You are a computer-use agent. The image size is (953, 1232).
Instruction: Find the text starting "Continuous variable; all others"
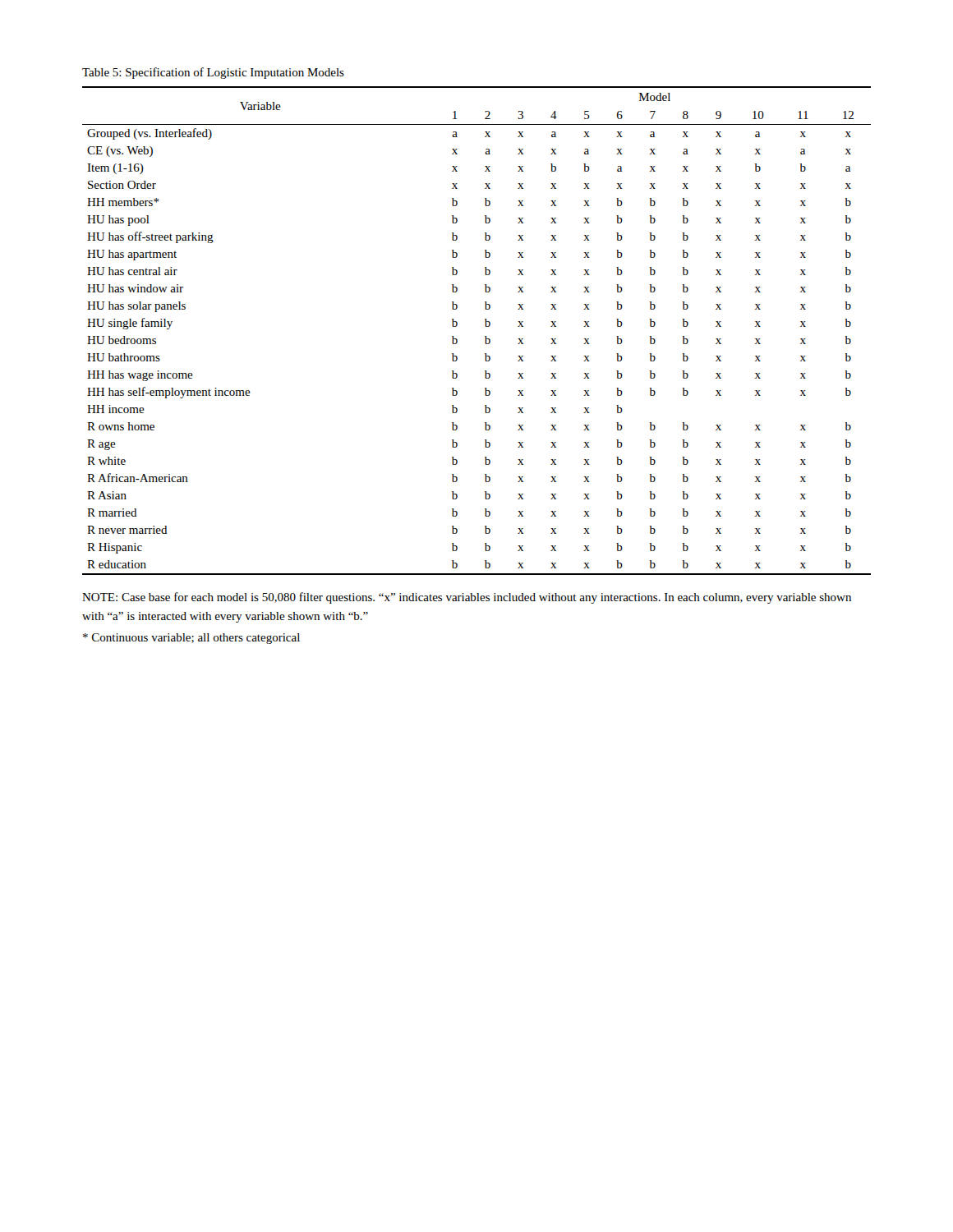click(x=191, y=637)
